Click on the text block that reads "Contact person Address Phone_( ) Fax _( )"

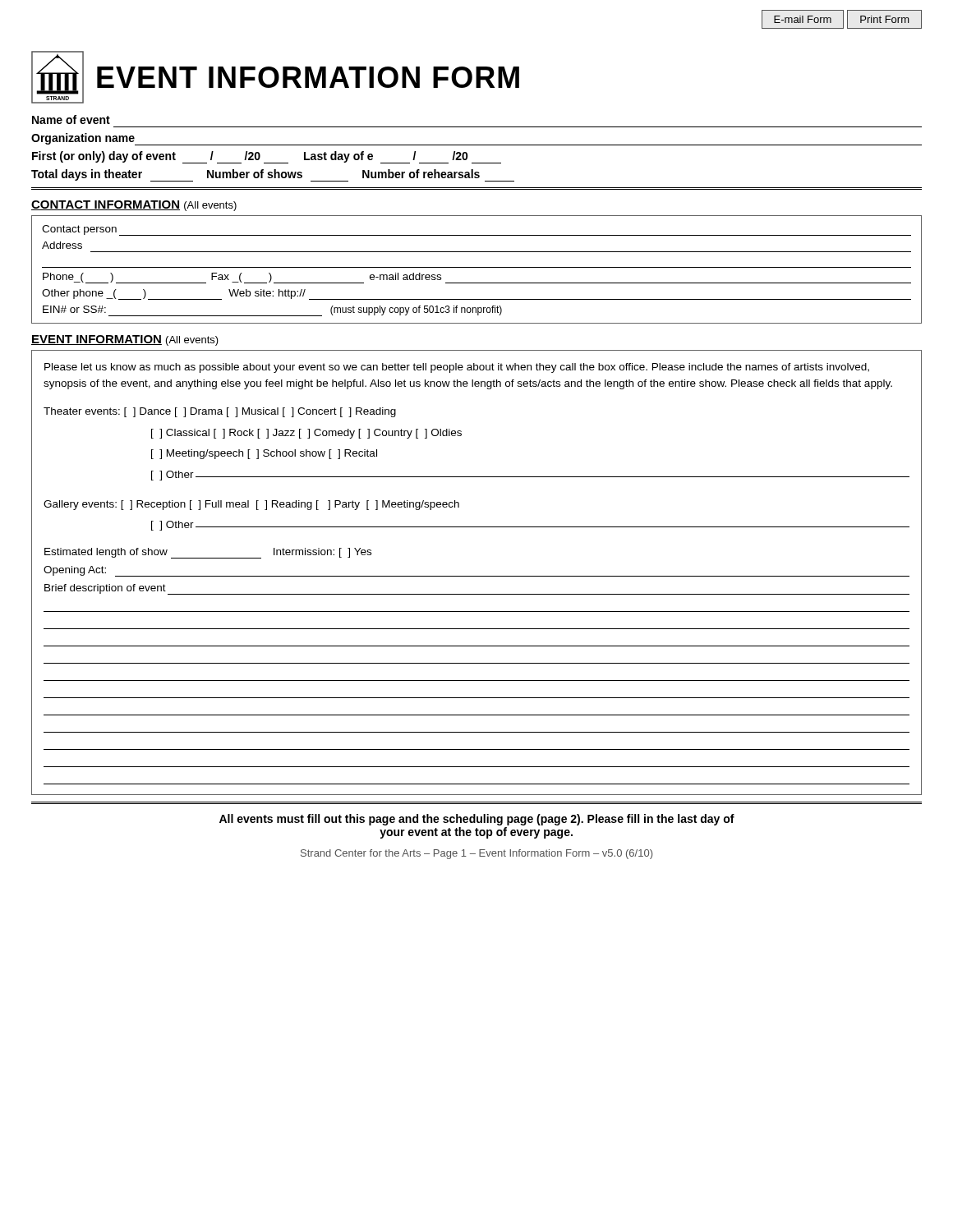click(x=476, y=269)
